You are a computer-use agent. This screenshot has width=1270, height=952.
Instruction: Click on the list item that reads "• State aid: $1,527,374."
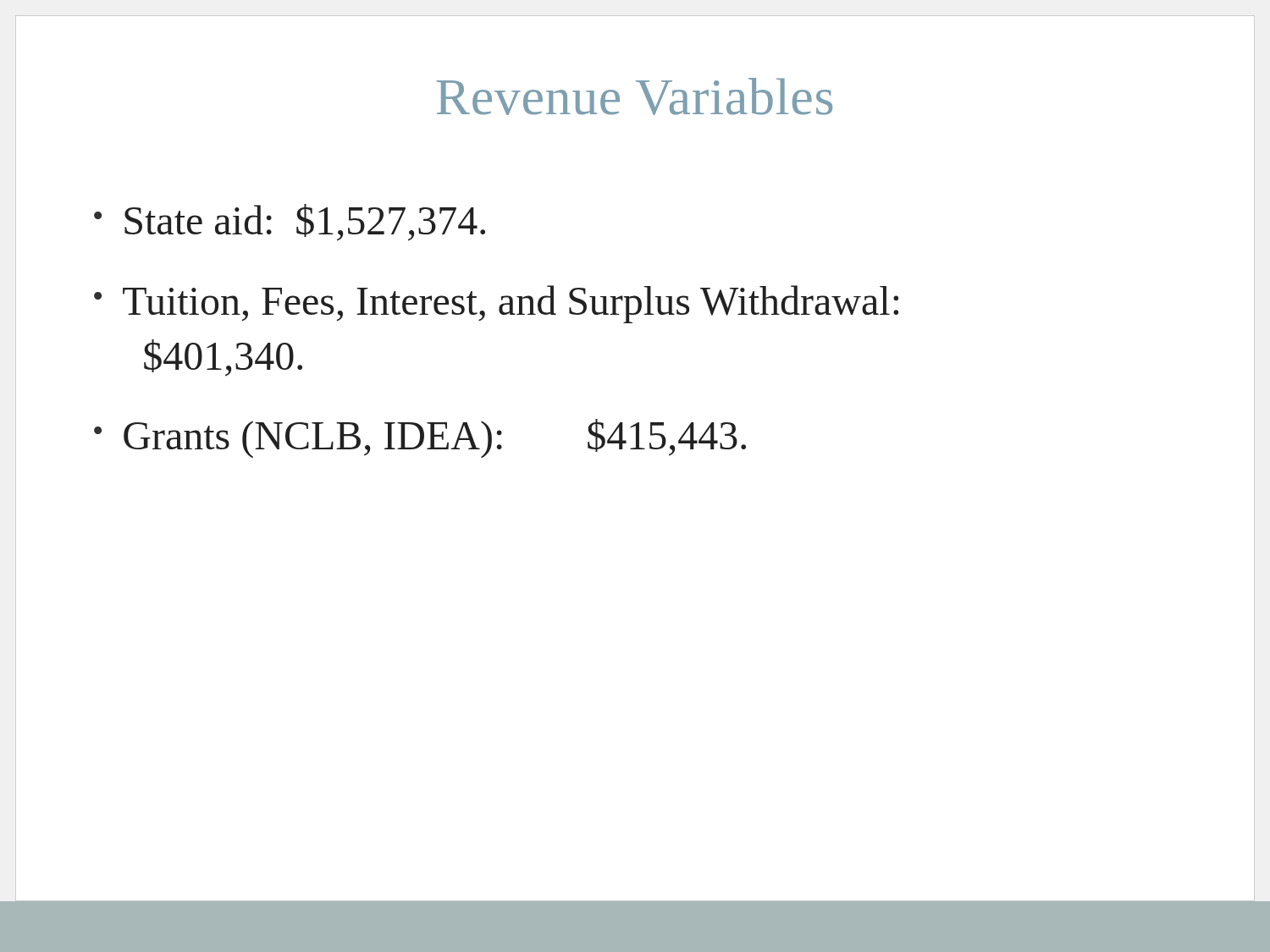pos(290,221)
